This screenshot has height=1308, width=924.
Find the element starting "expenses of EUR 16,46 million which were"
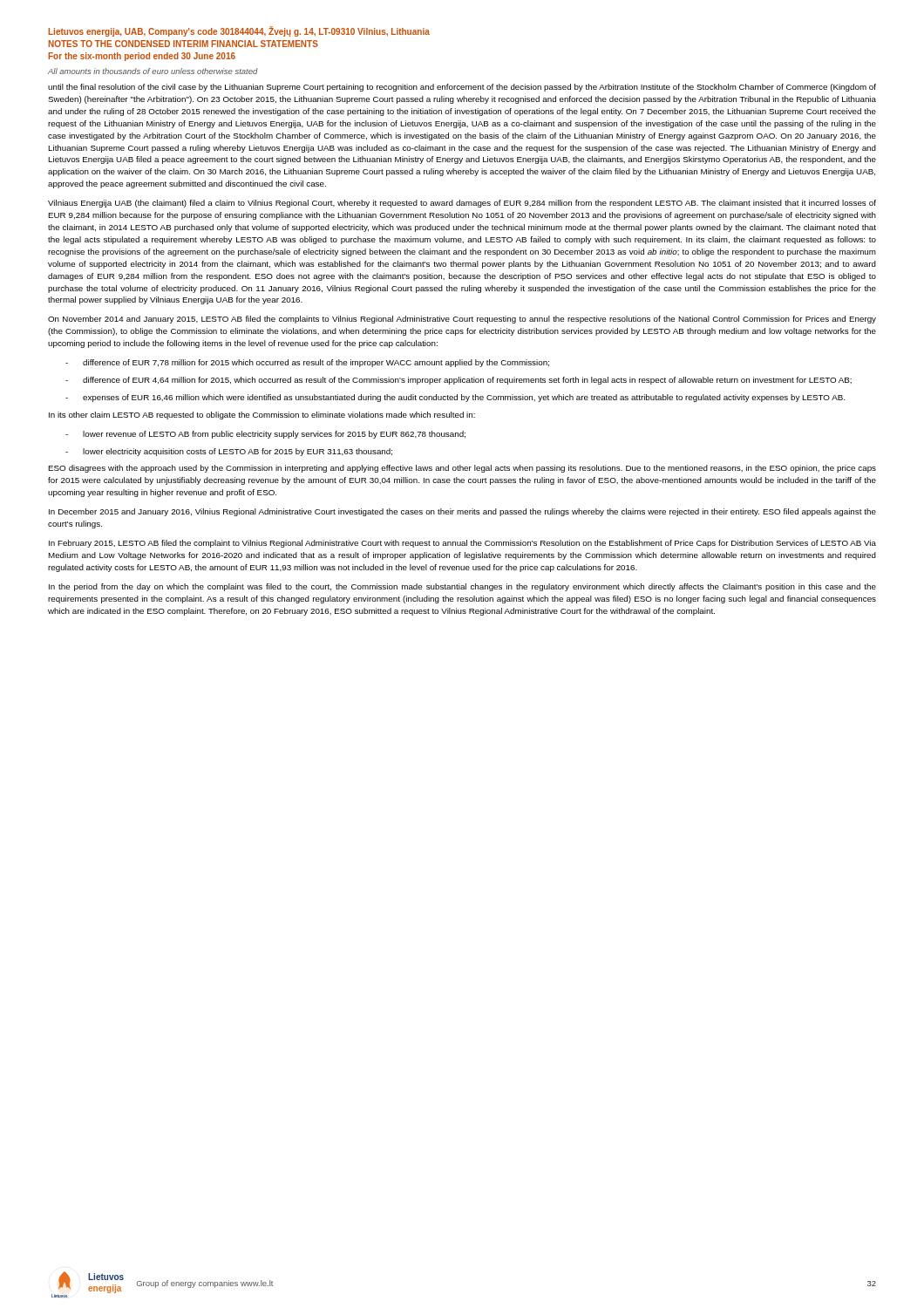(x=464, y=397)
